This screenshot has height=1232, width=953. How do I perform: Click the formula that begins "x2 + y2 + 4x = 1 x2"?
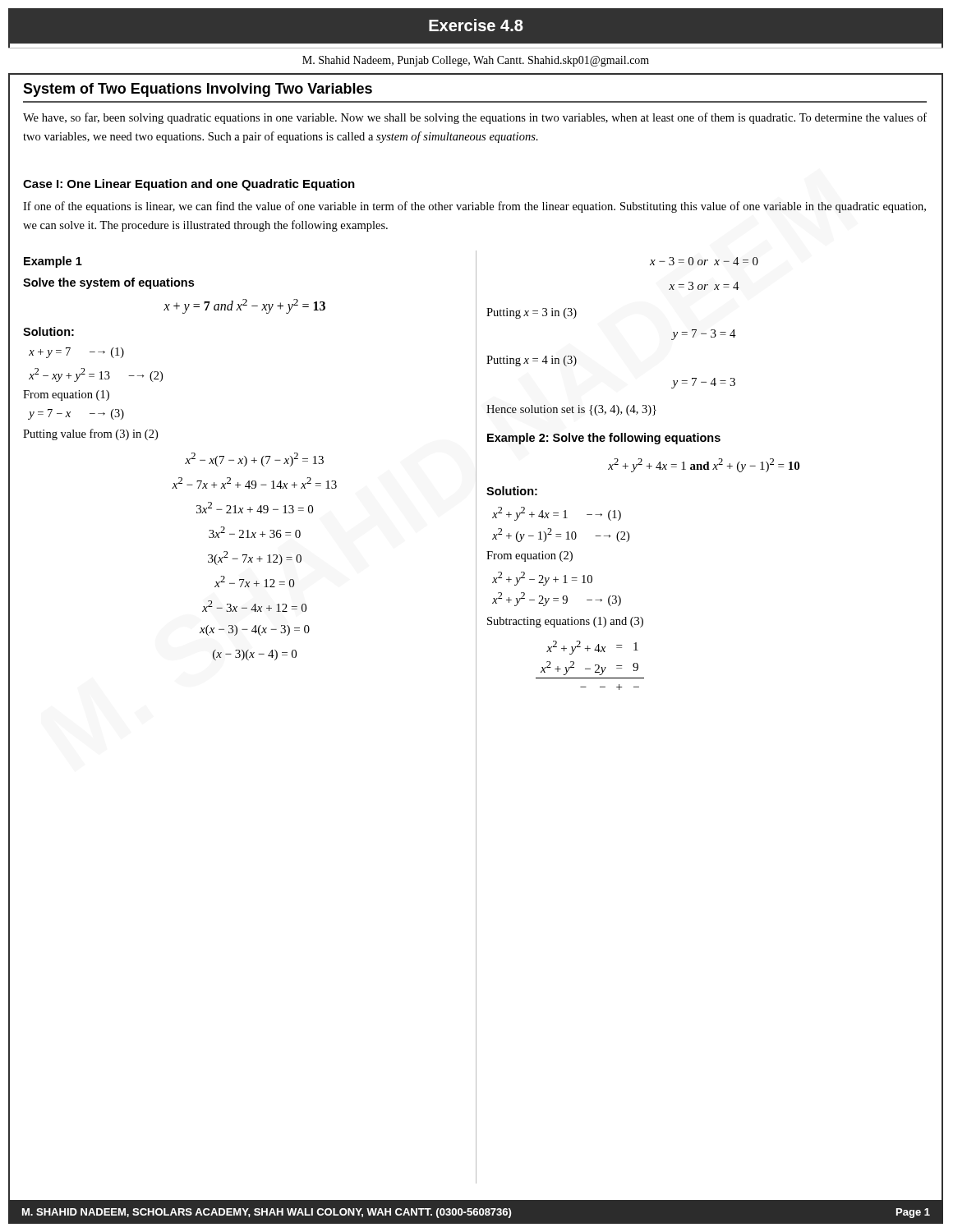(x=590, y=666)
